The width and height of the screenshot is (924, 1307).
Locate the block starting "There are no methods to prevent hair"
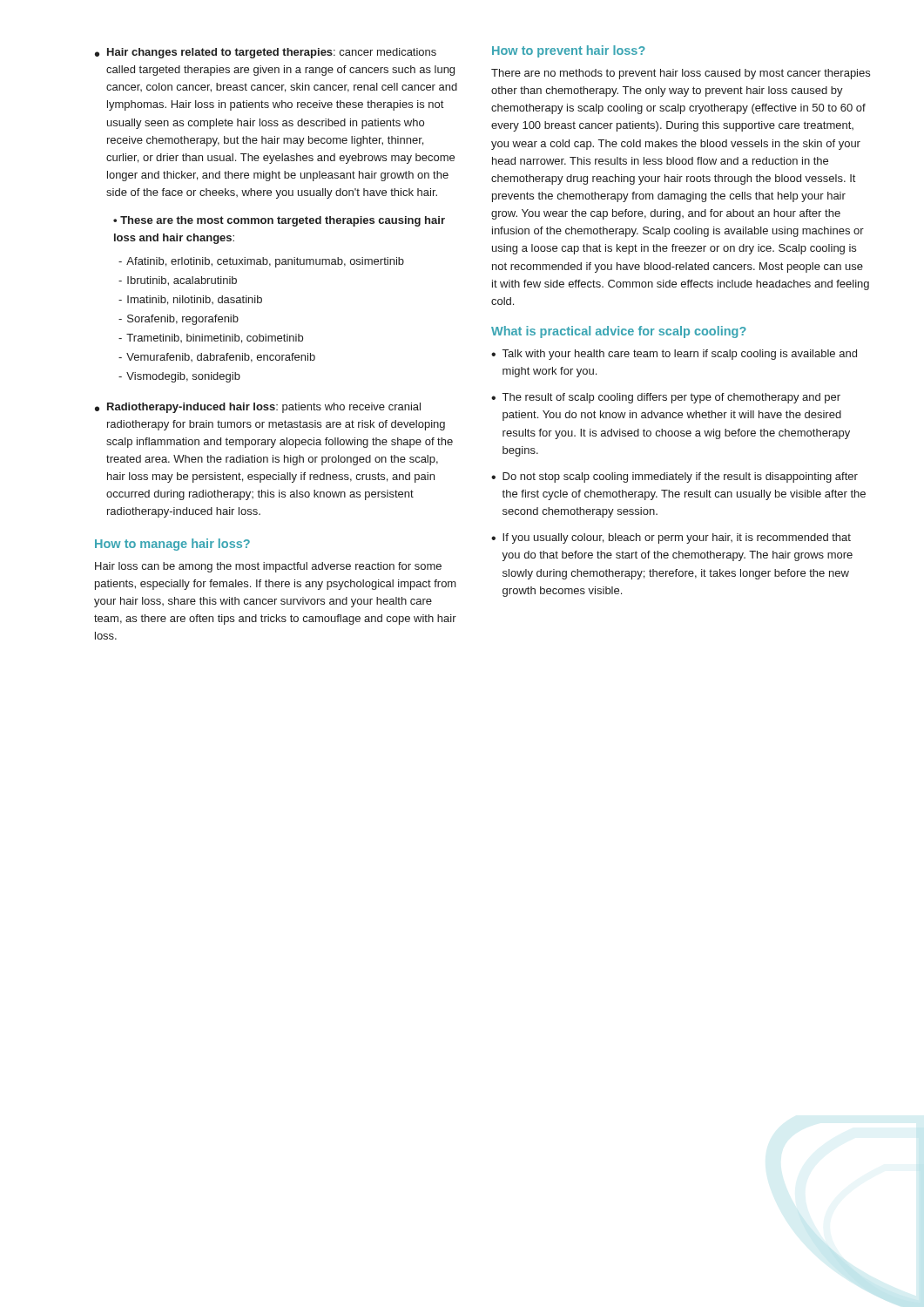681,187
